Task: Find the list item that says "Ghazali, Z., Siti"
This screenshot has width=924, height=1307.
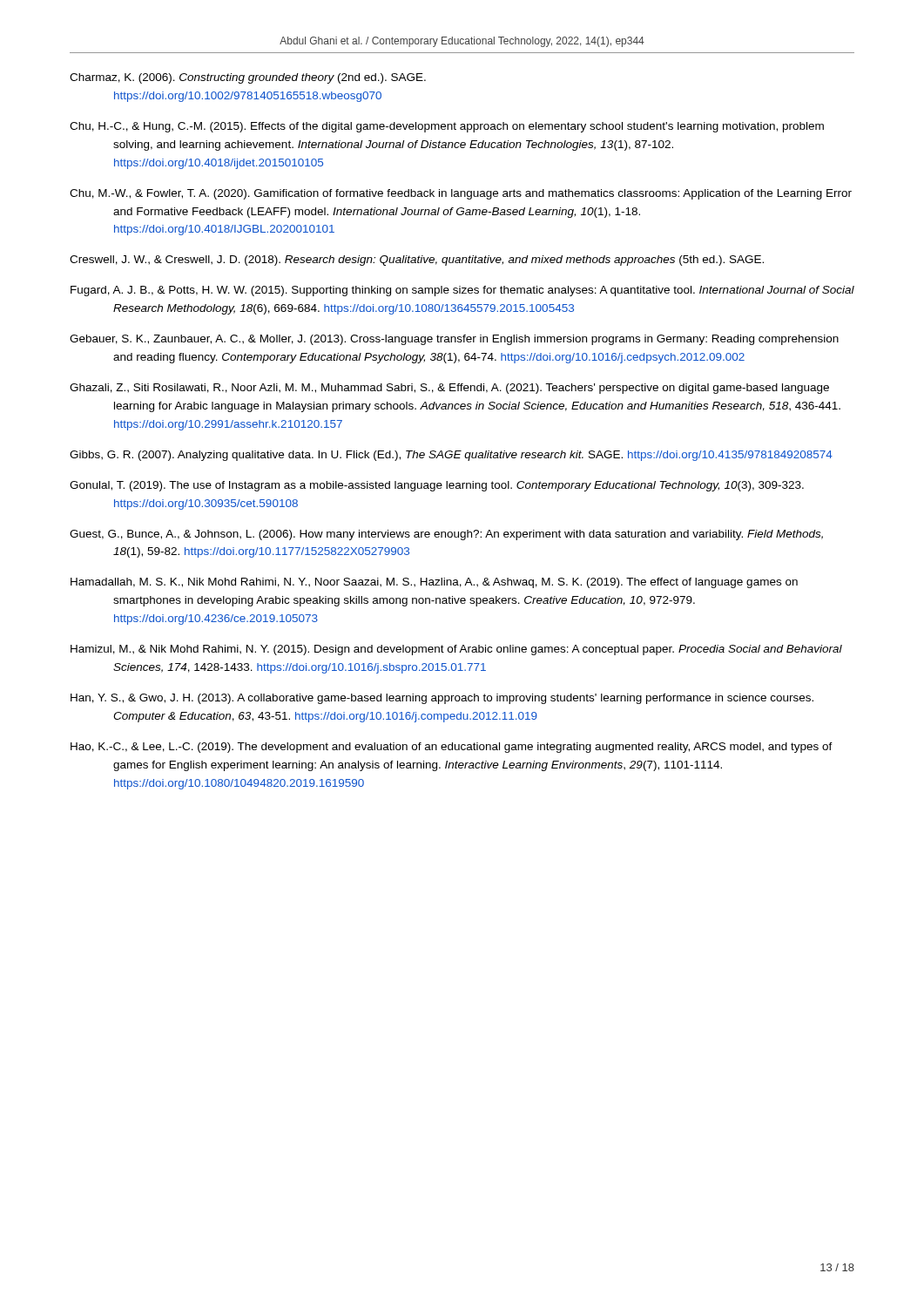Action: tap(455, 405)
